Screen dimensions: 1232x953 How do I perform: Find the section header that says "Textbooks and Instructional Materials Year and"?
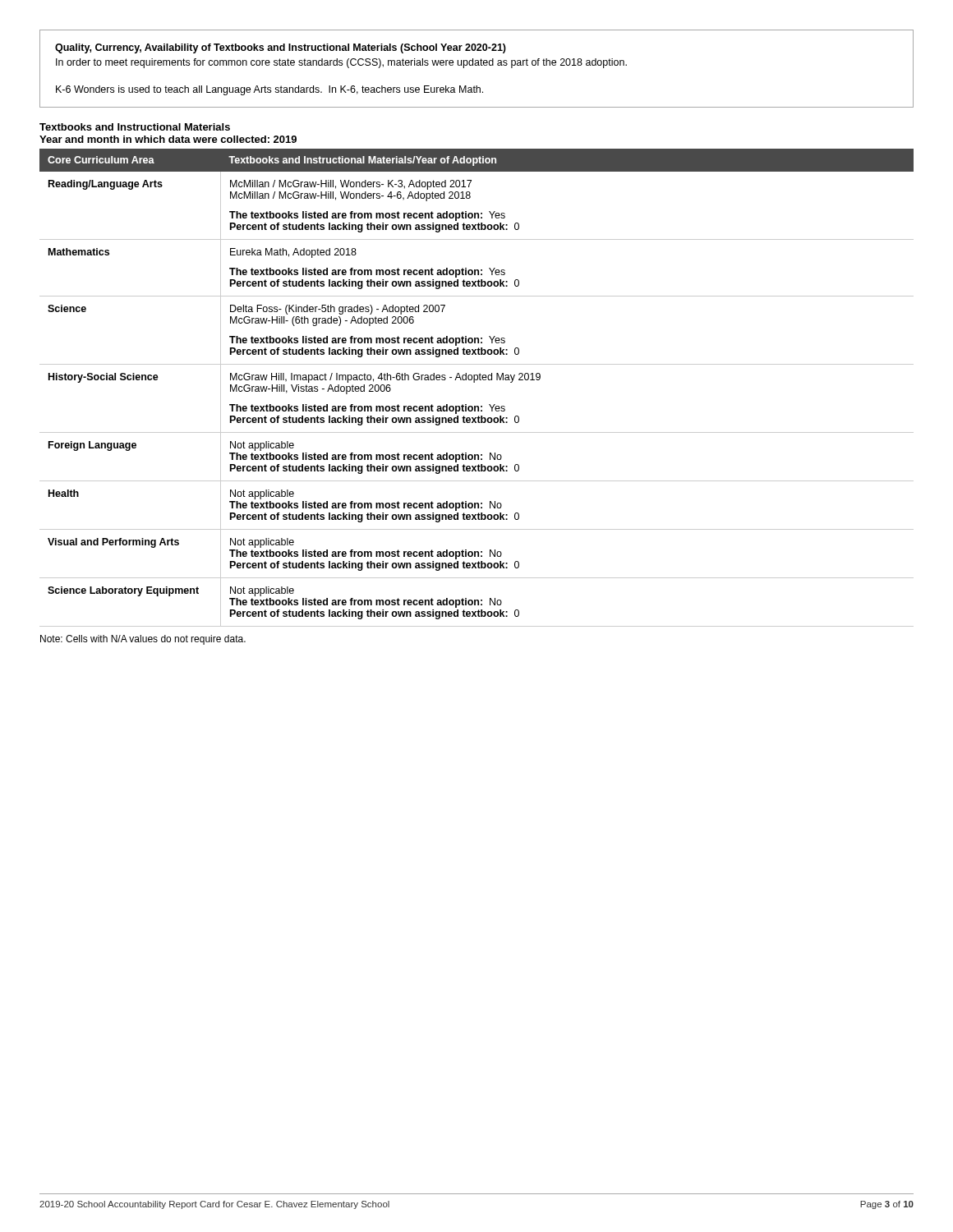pyautogui.click(x=168, y=133)
